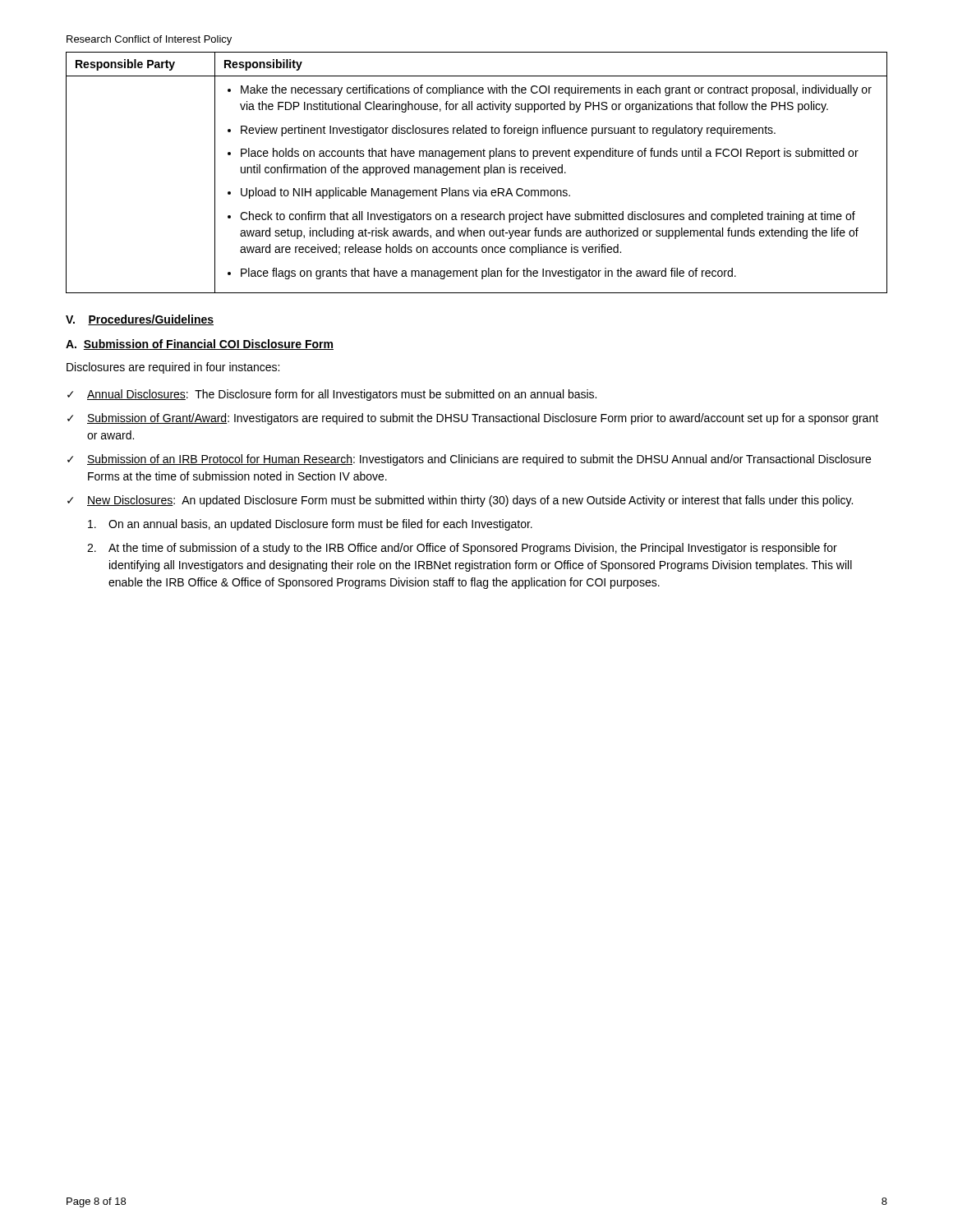This screenshot has height=1232, width=953.
Task: Navigate to the text block starting "✓ Submission of Grant/Award:"
Action: [x=476, y=427]
